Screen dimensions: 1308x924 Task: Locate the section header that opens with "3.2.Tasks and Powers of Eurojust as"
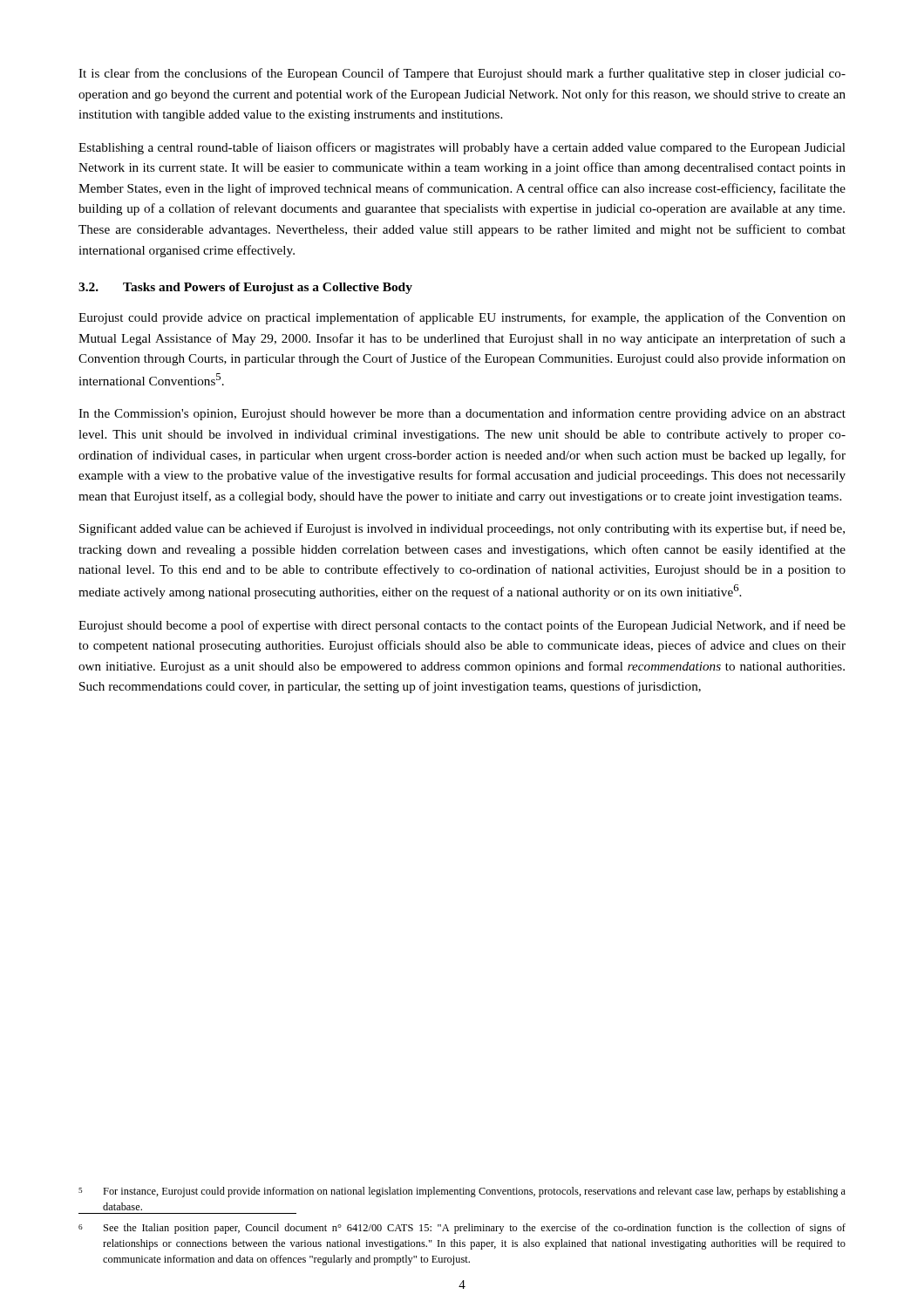pyautogui.click(x=245, y=287)
